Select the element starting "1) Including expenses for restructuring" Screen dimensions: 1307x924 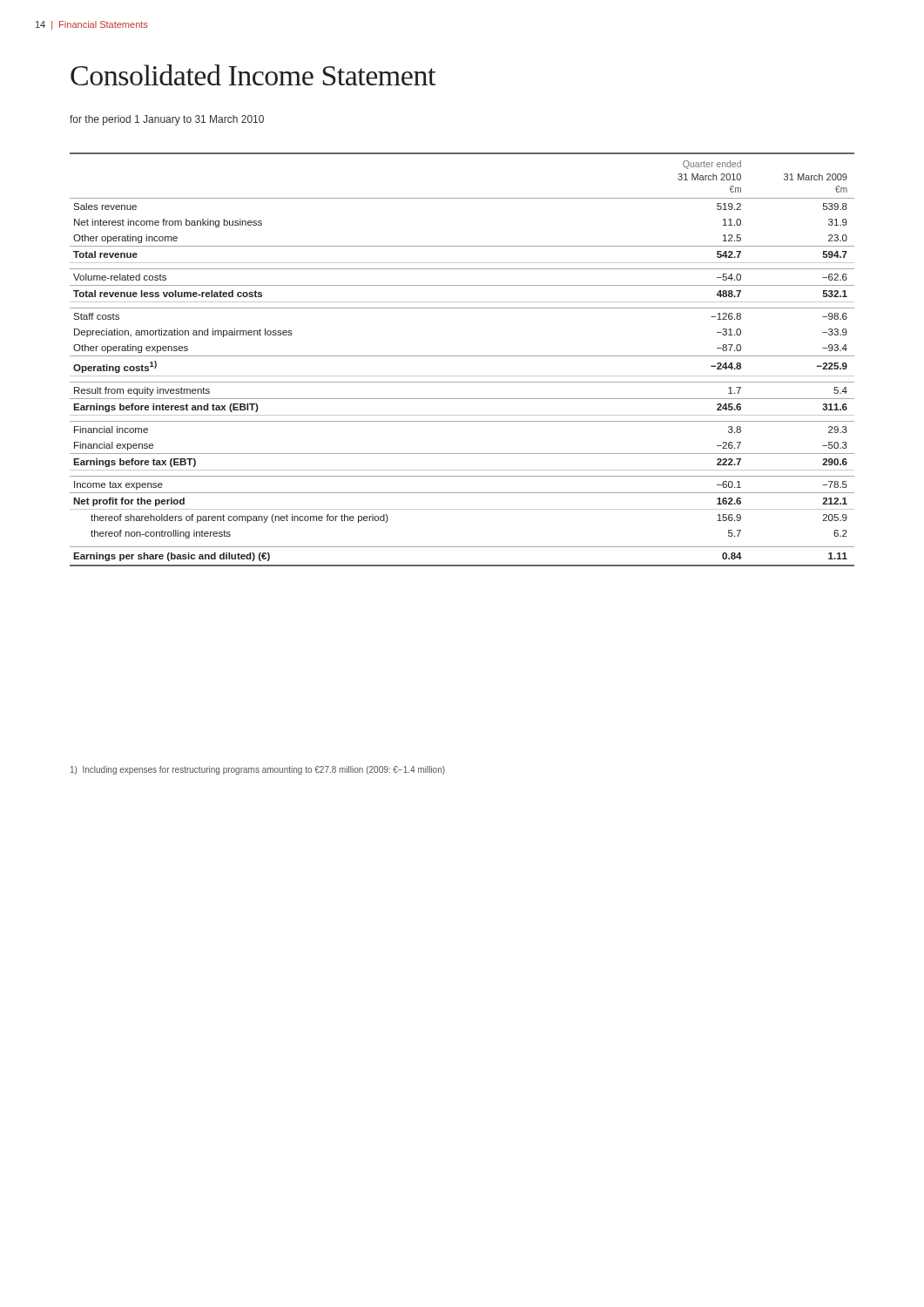[x=257, y=770]
